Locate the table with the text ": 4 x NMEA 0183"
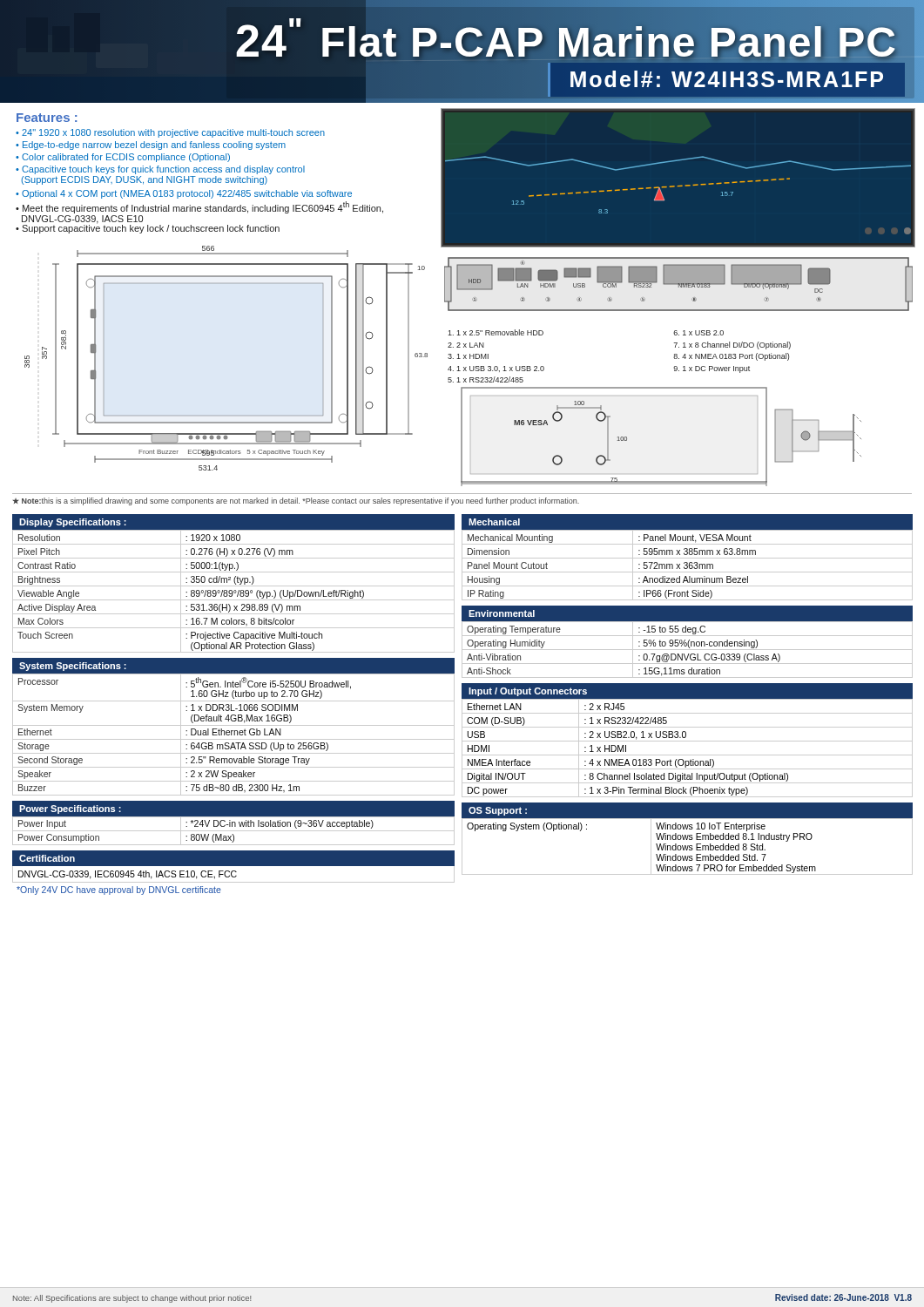 click(687, 740)
